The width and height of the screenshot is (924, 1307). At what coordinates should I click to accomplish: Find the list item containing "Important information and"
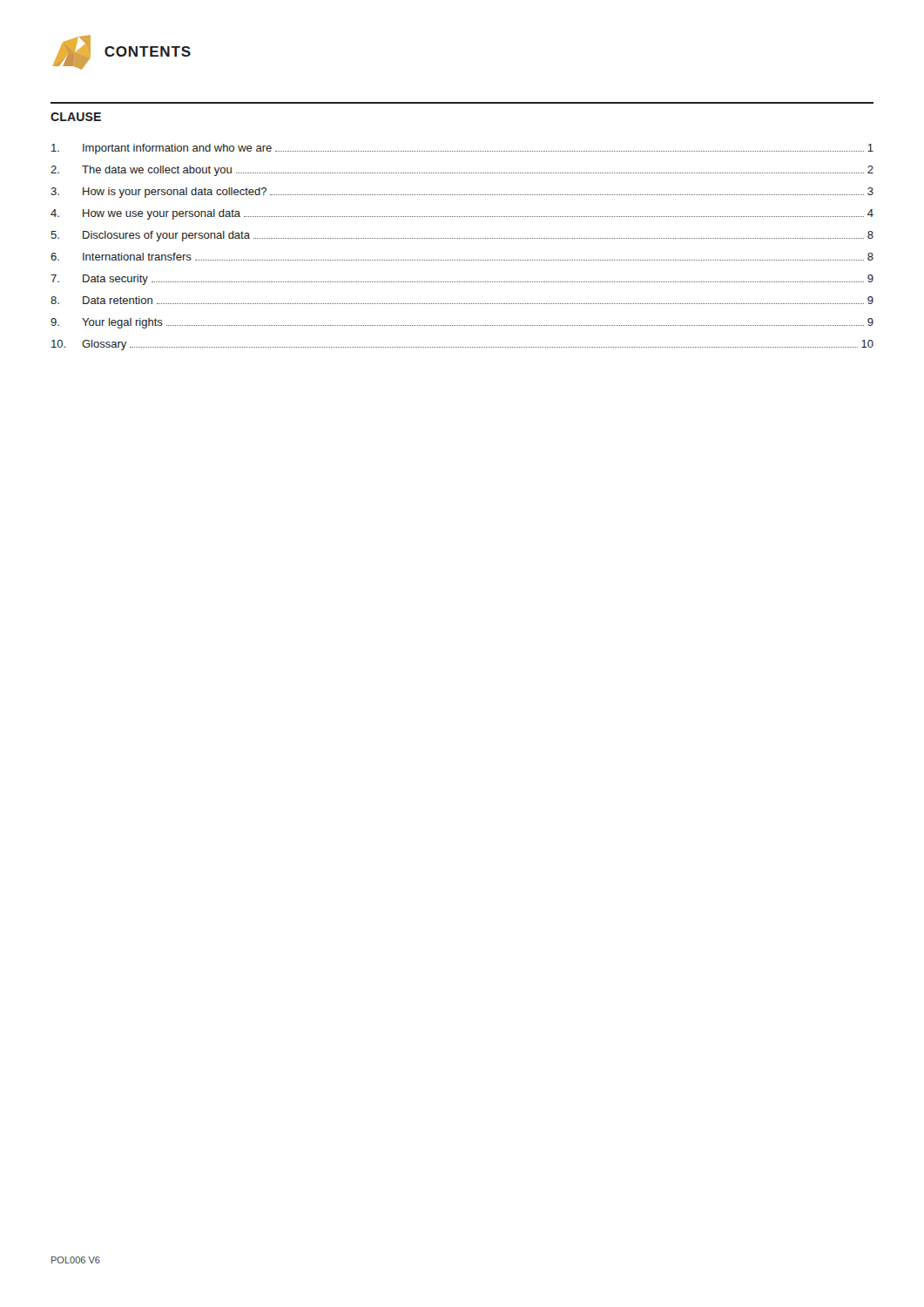pos(462,148)
